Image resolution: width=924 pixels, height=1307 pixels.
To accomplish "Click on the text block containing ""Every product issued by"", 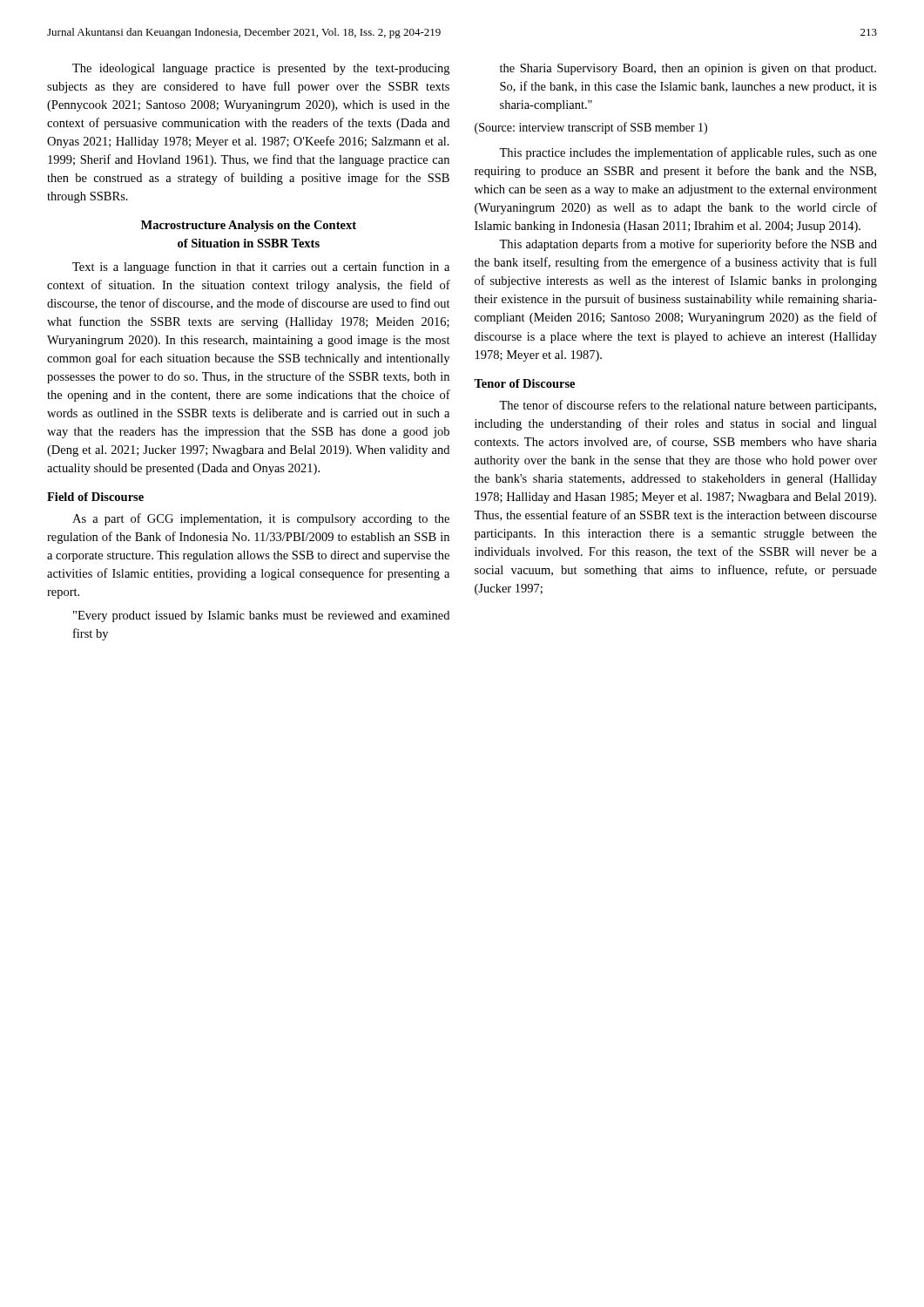I will [261, 625].
